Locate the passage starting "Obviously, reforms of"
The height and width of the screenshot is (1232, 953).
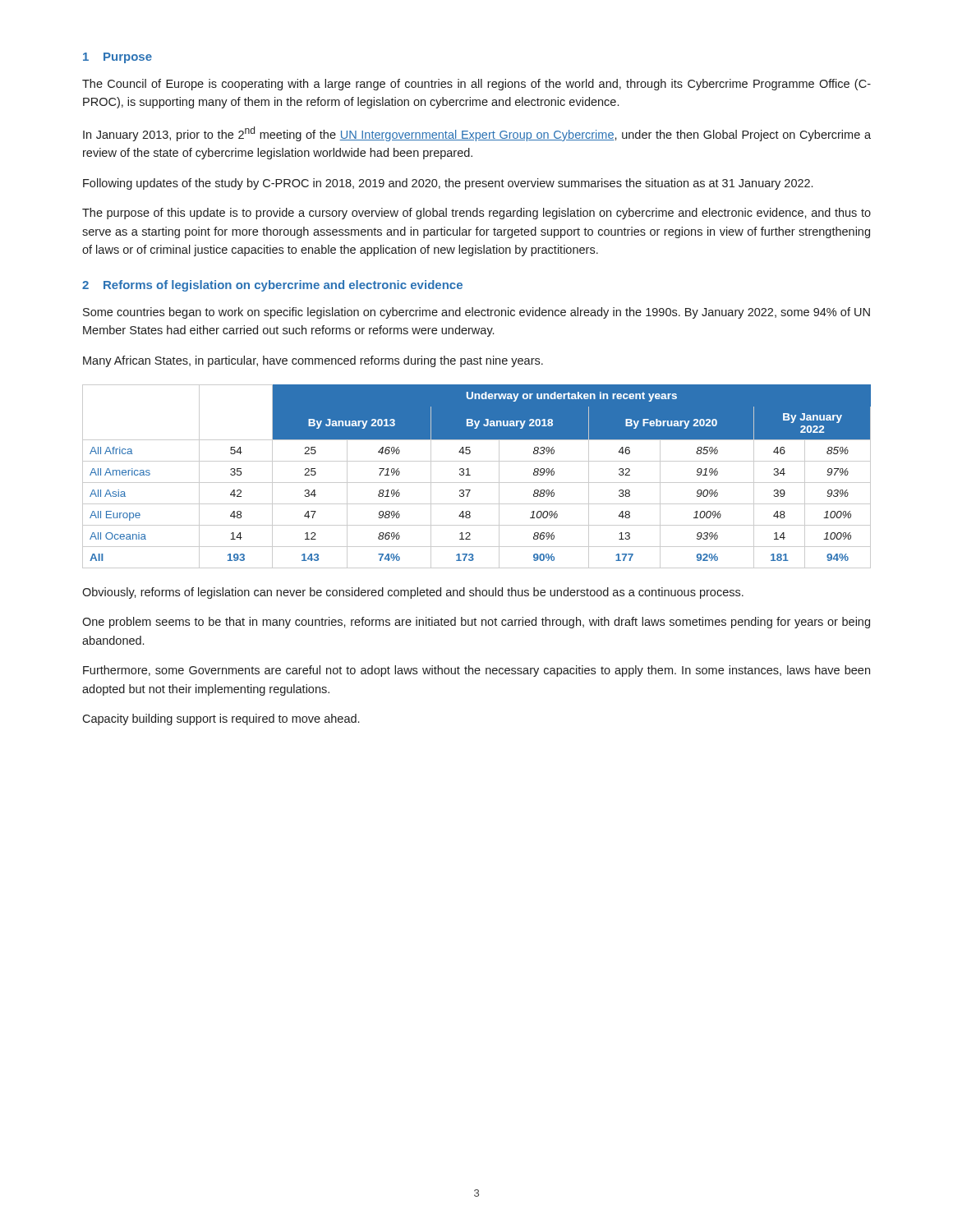click(413, 592)
